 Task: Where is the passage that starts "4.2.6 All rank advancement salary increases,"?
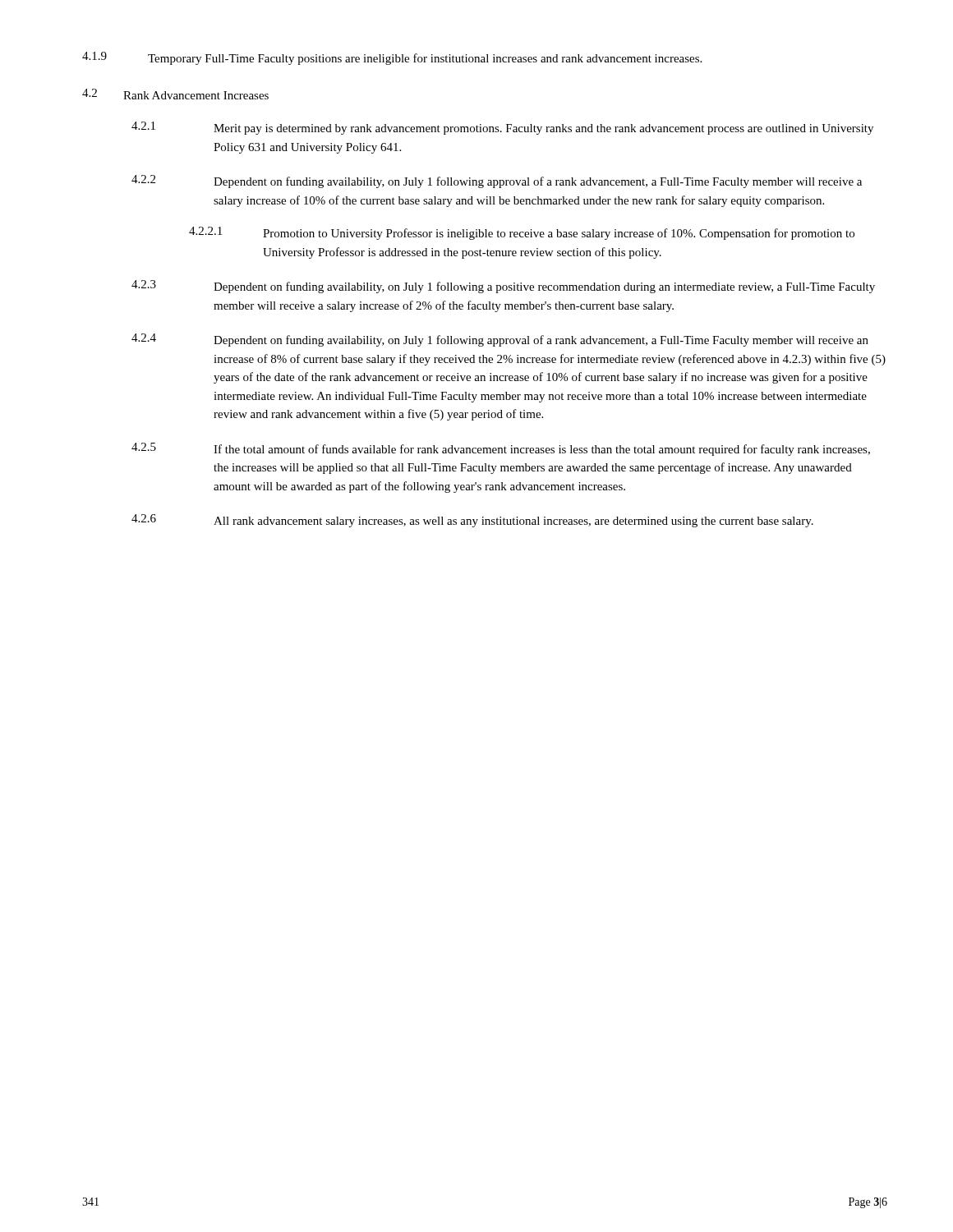click(x=509, y=521)
